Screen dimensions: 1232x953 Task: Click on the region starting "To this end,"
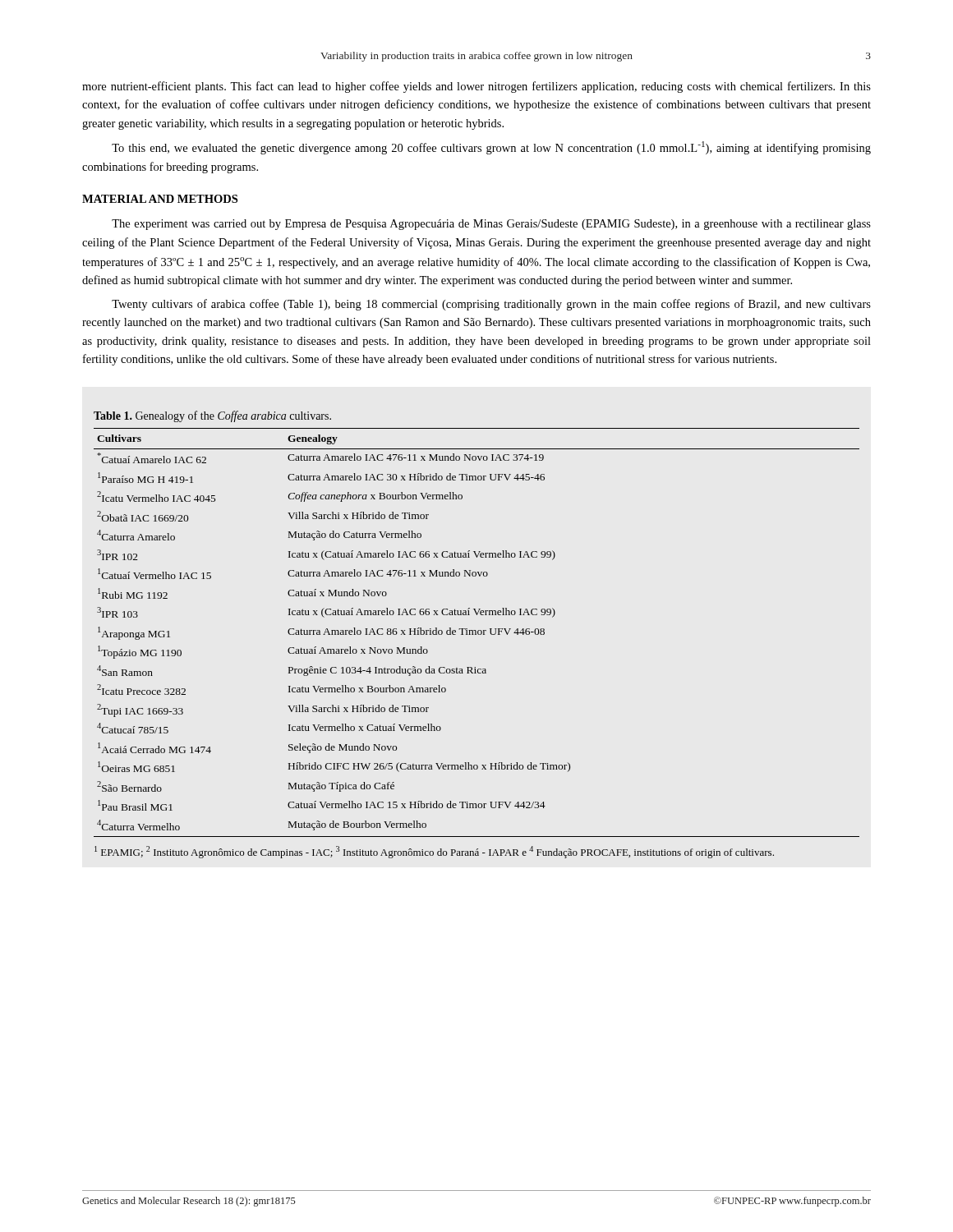[x=476, y=157]
